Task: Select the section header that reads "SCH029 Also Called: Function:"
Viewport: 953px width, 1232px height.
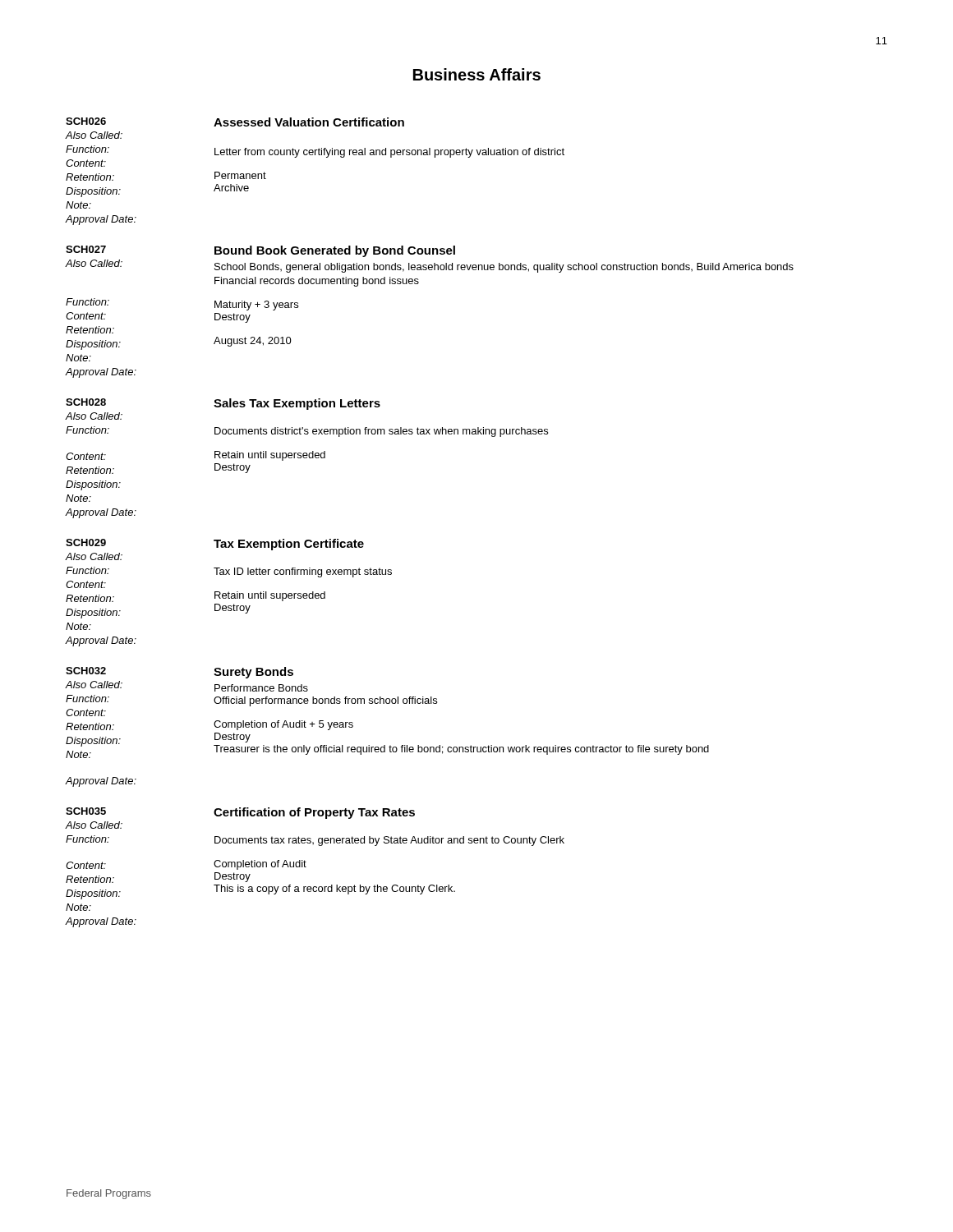Action: (x=215, y=545)
